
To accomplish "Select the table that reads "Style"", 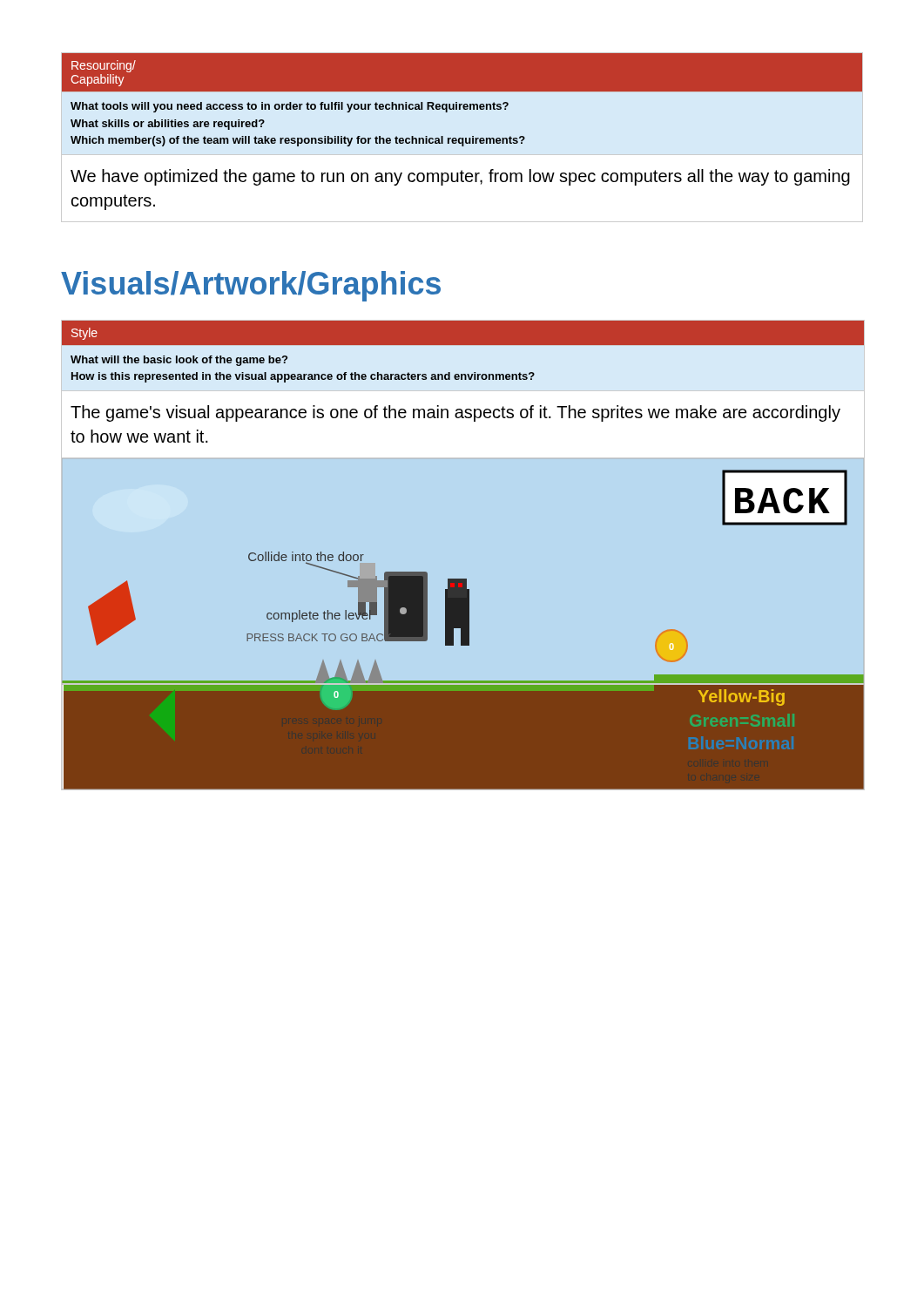I will pyautogui.click(x=462, y=555).
